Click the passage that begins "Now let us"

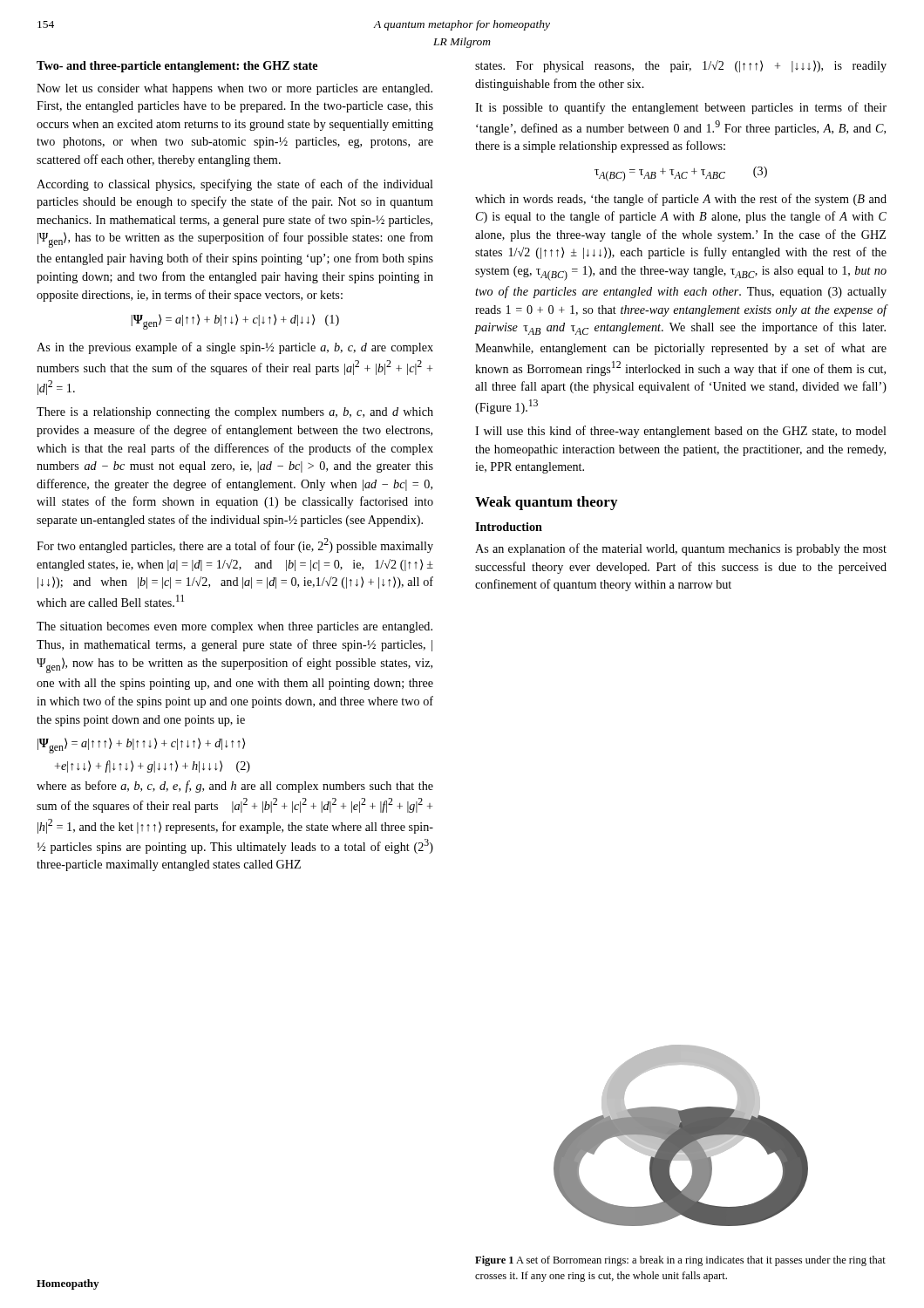pos(235,191)
